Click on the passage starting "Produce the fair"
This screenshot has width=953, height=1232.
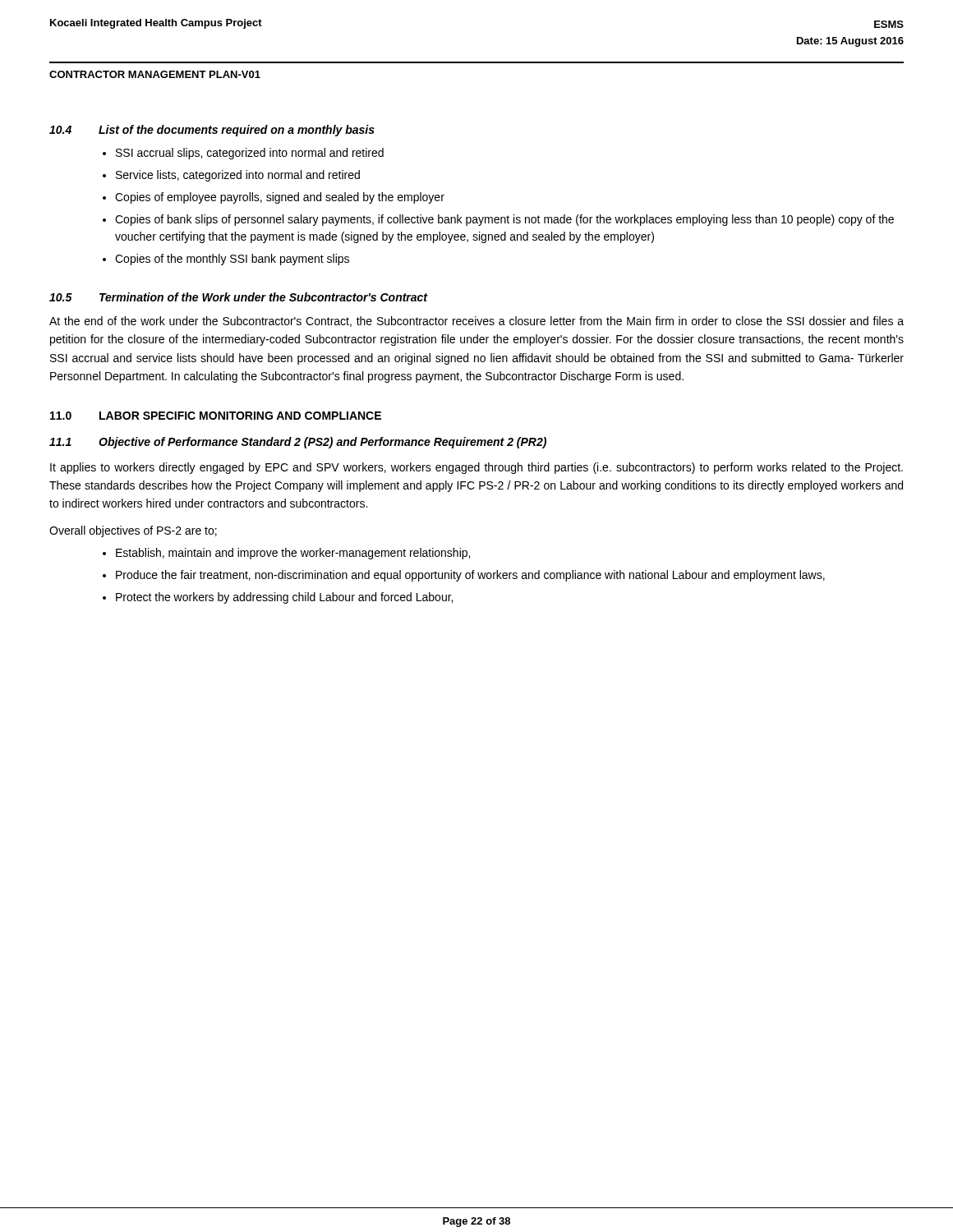pos(470,575)
